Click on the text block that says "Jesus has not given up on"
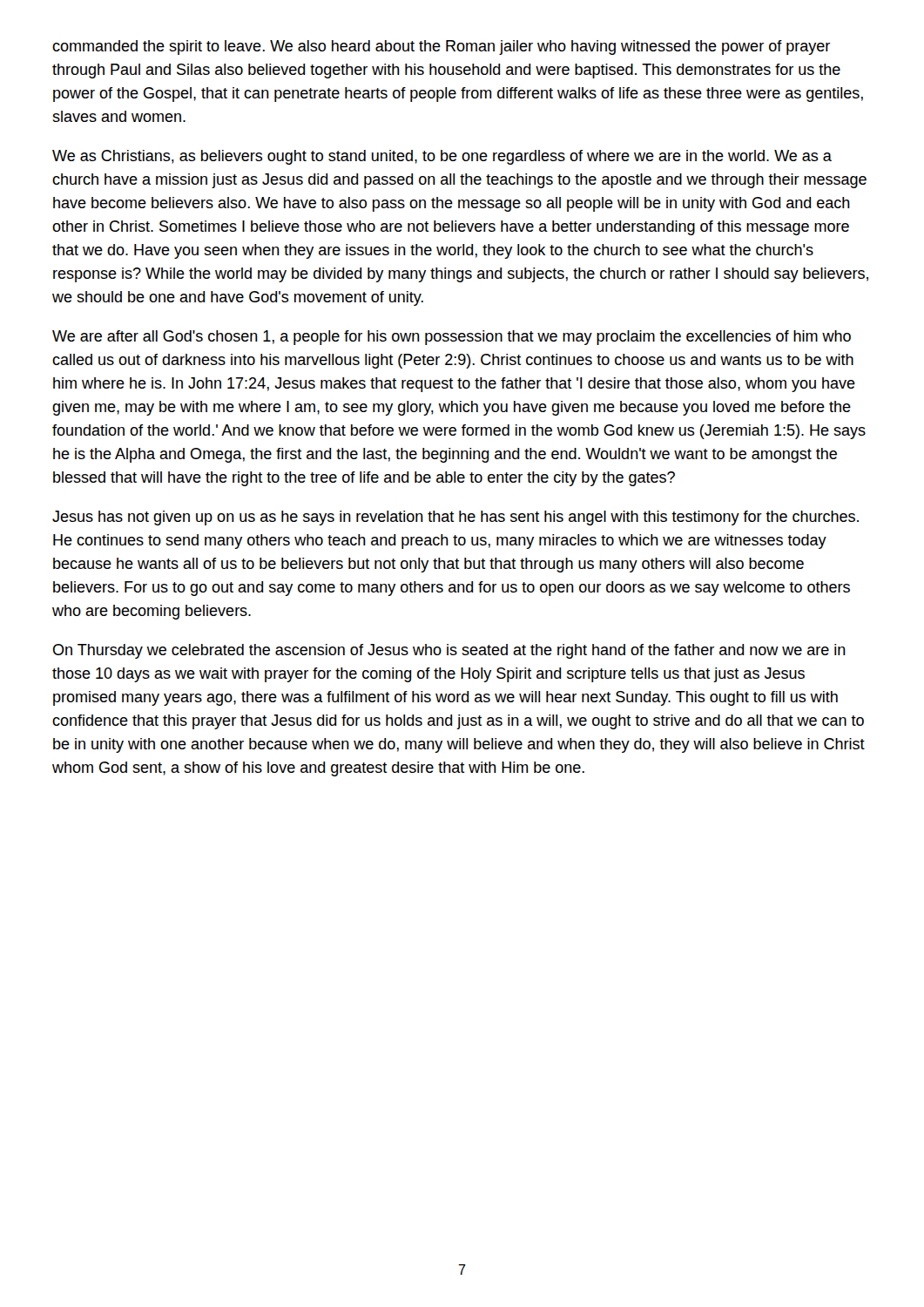 tap(462, 564)
